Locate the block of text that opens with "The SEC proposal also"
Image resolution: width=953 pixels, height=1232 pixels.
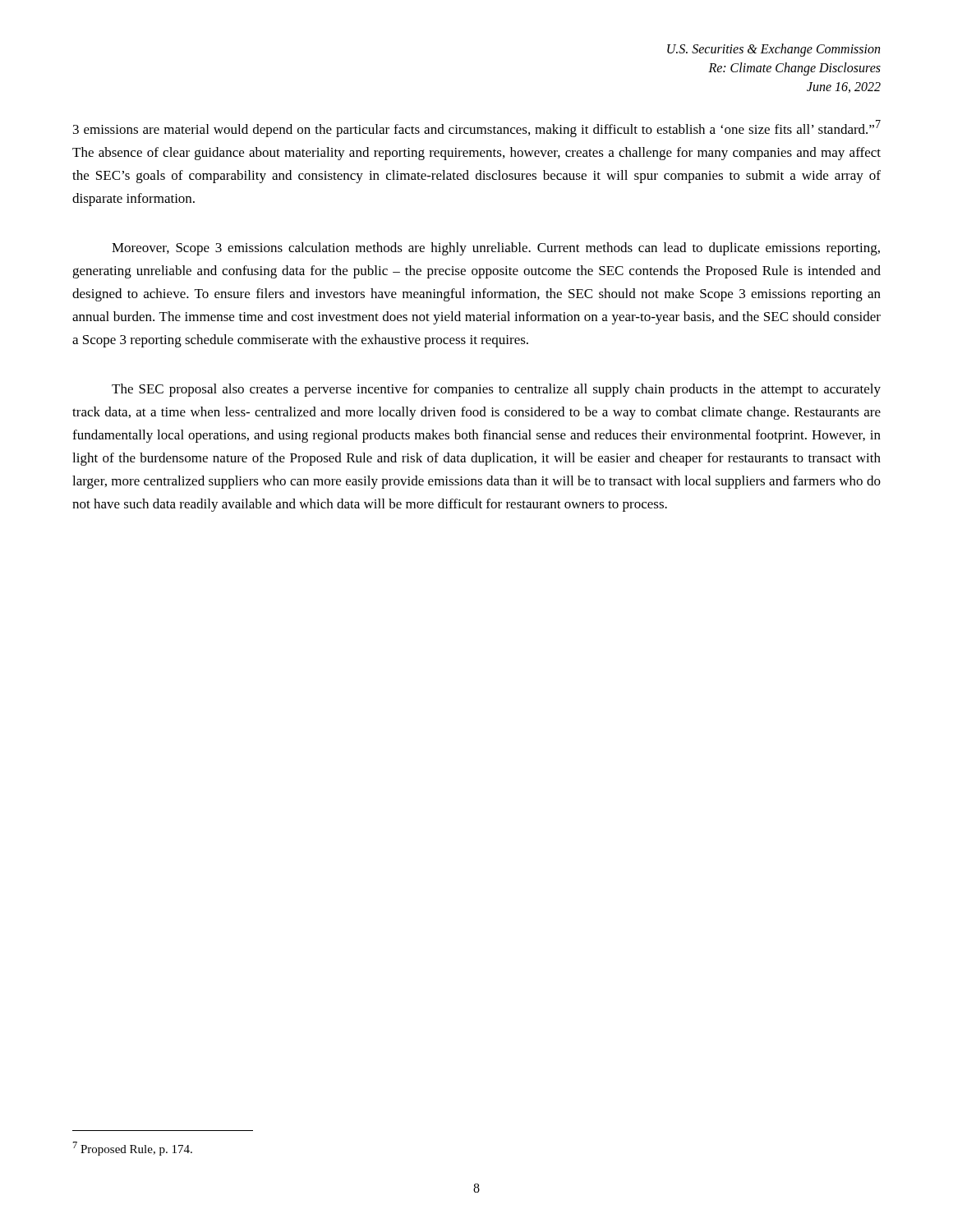click(x=476, y=447)
